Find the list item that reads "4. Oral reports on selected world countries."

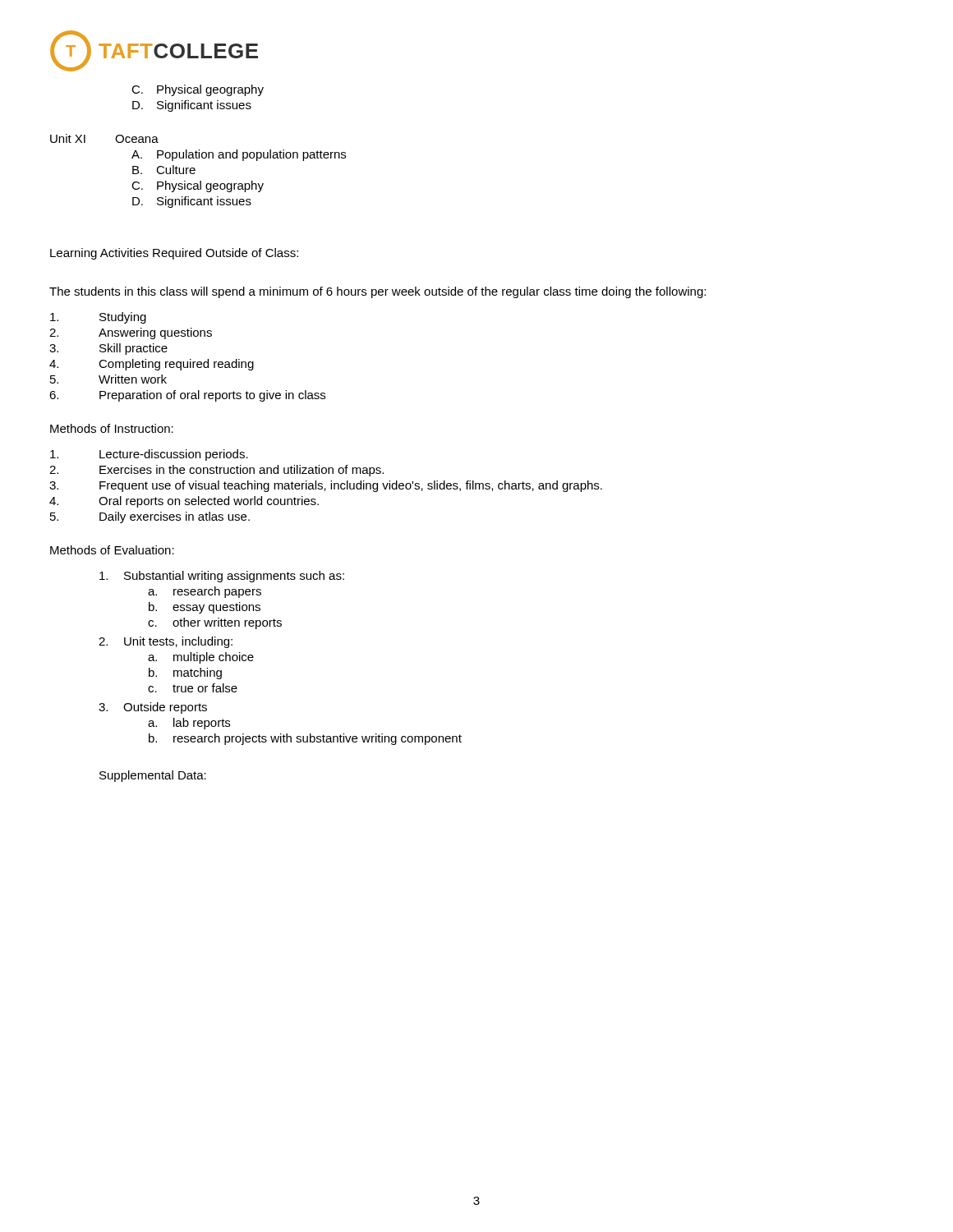click(184, 502)
